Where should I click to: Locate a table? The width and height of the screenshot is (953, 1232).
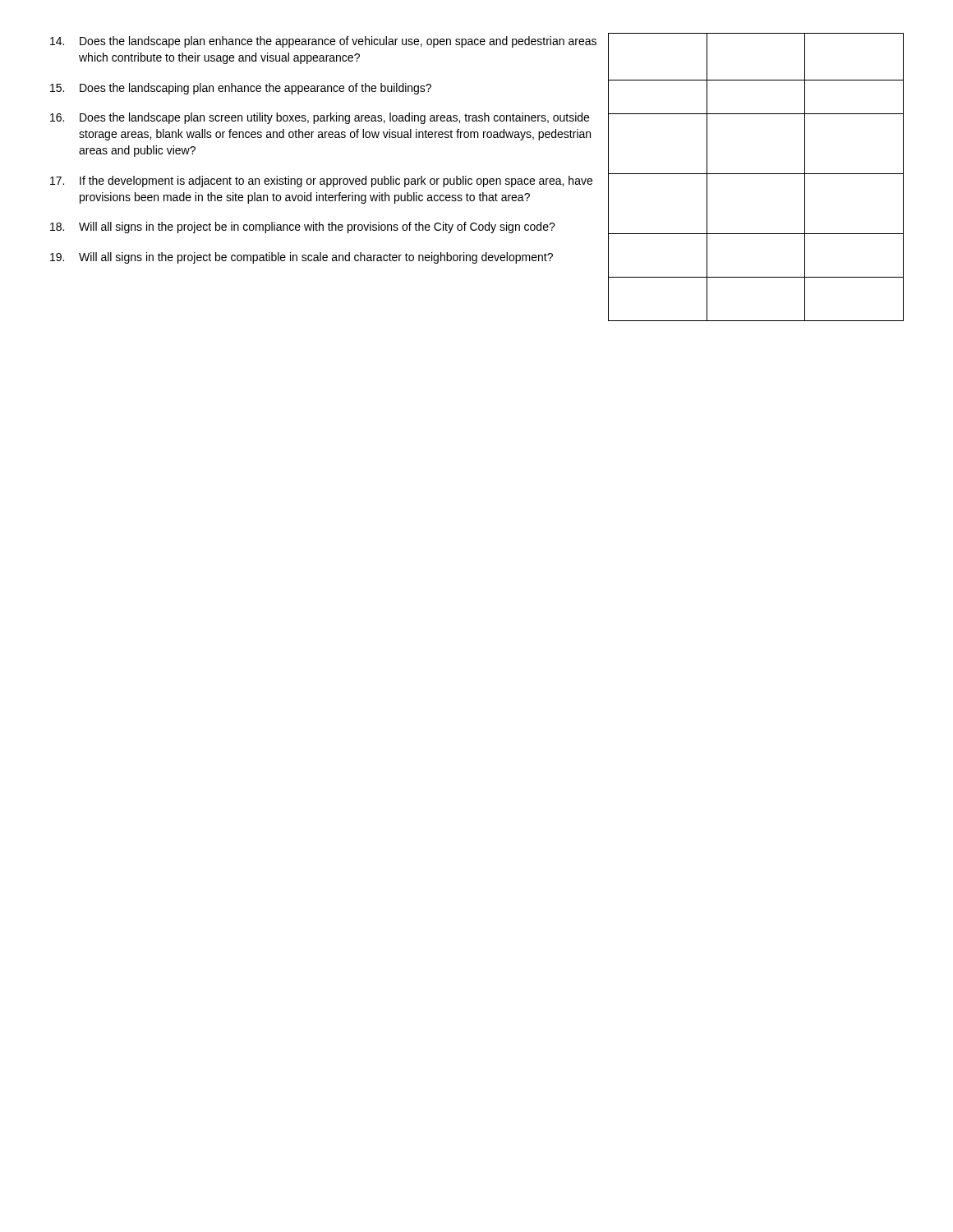756,177
